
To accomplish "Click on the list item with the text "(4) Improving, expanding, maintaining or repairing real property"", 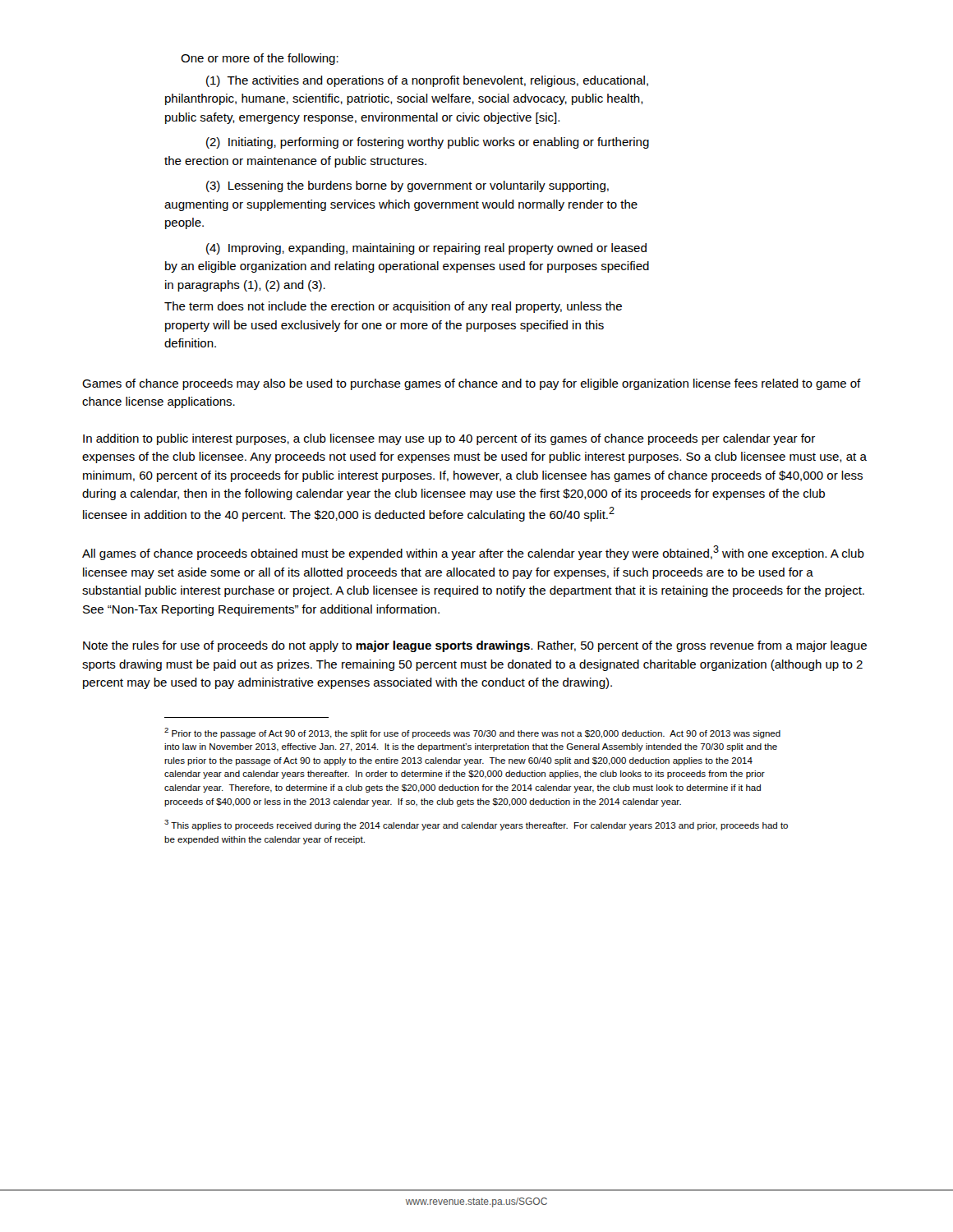I will point(518,266).
